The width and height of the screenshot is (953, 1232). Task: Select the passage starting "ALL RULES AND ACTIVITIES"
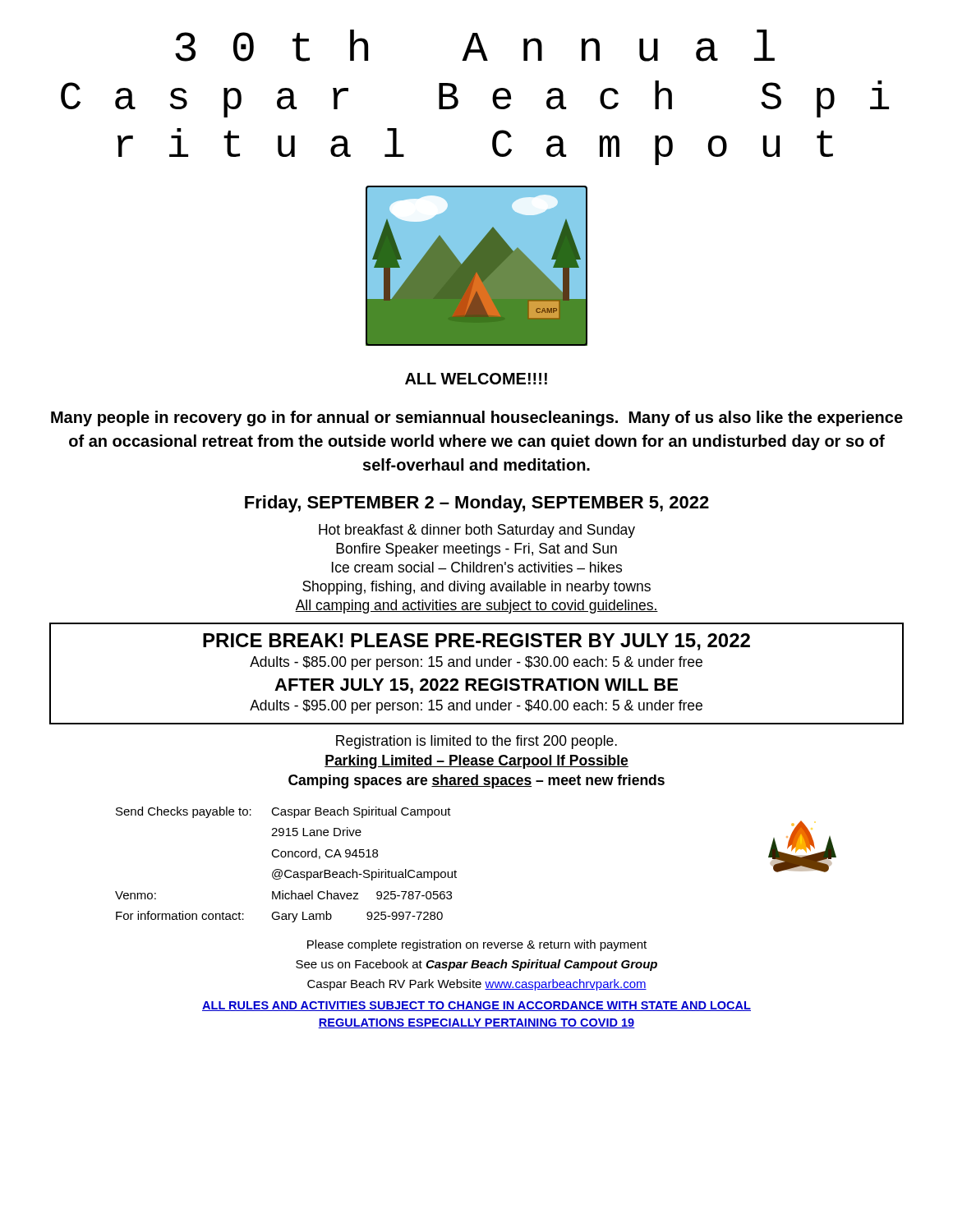click(x=476, y=1014)
